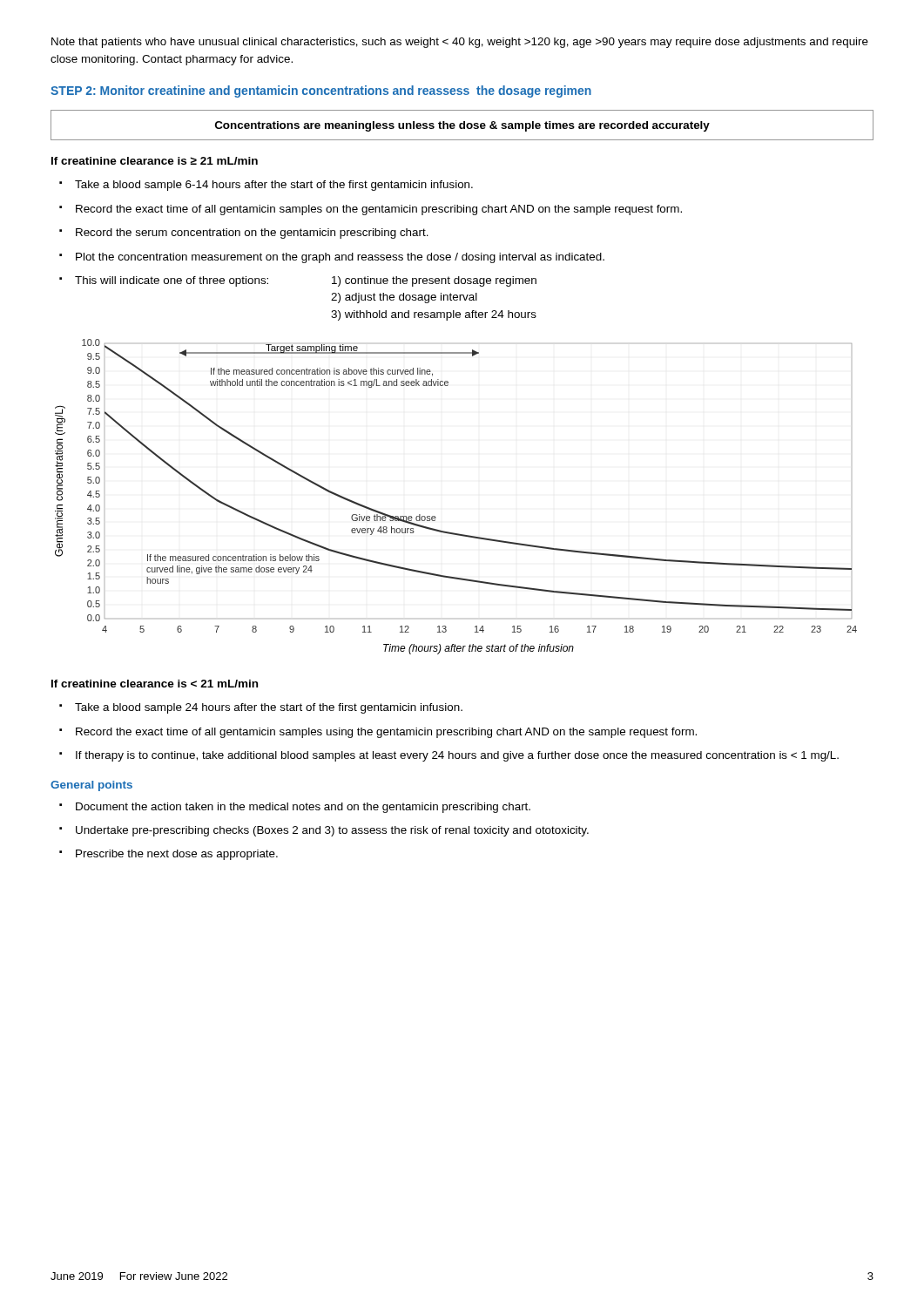Image resolution: width=924 pixels, height=1307 pixels.
Task: Locate the list item that says "This will indicate one of three"
Action: [474, 297]
